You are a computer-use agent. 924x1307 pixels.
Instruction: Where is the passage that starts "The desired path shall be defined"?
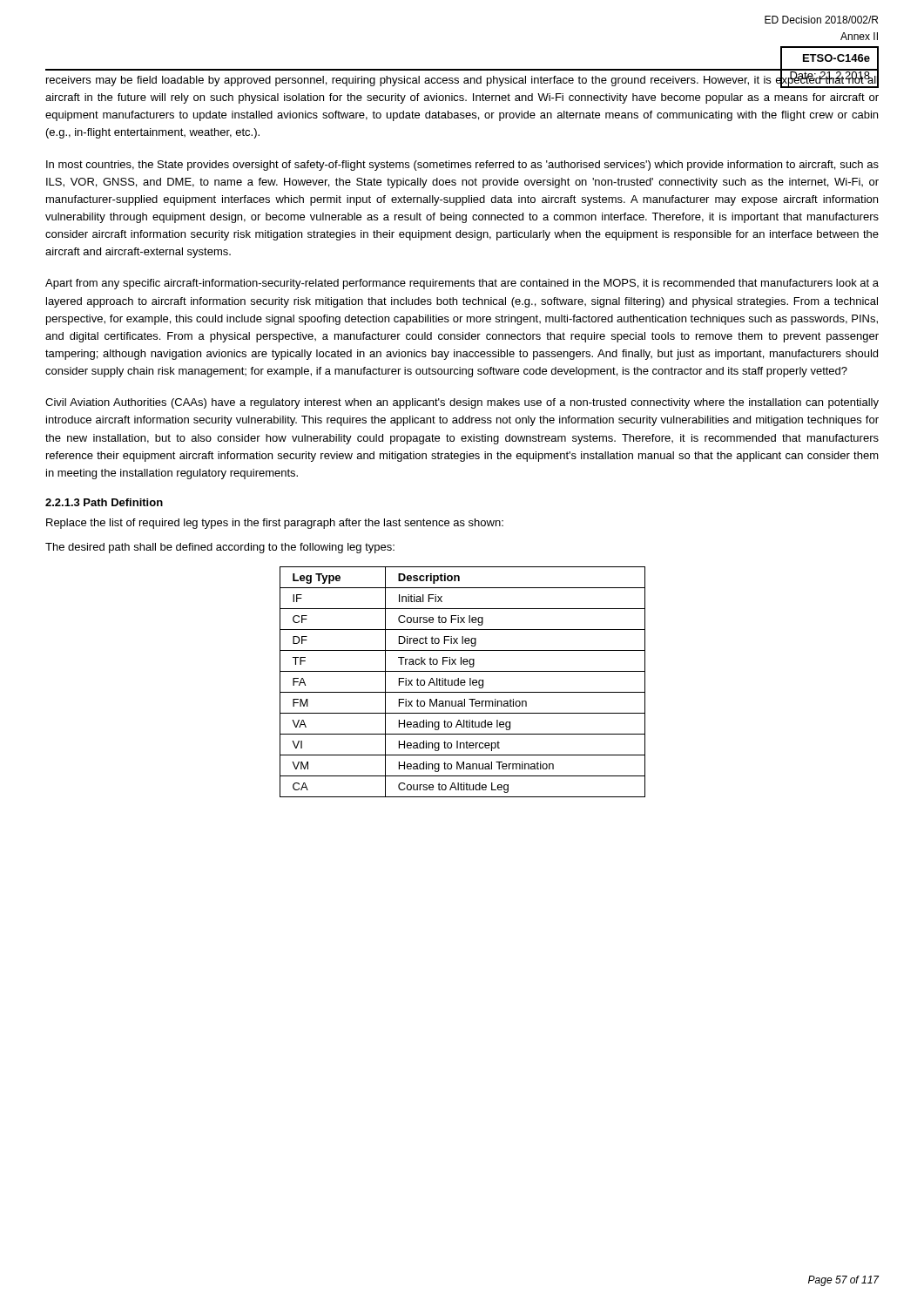[x=220, y=547]
